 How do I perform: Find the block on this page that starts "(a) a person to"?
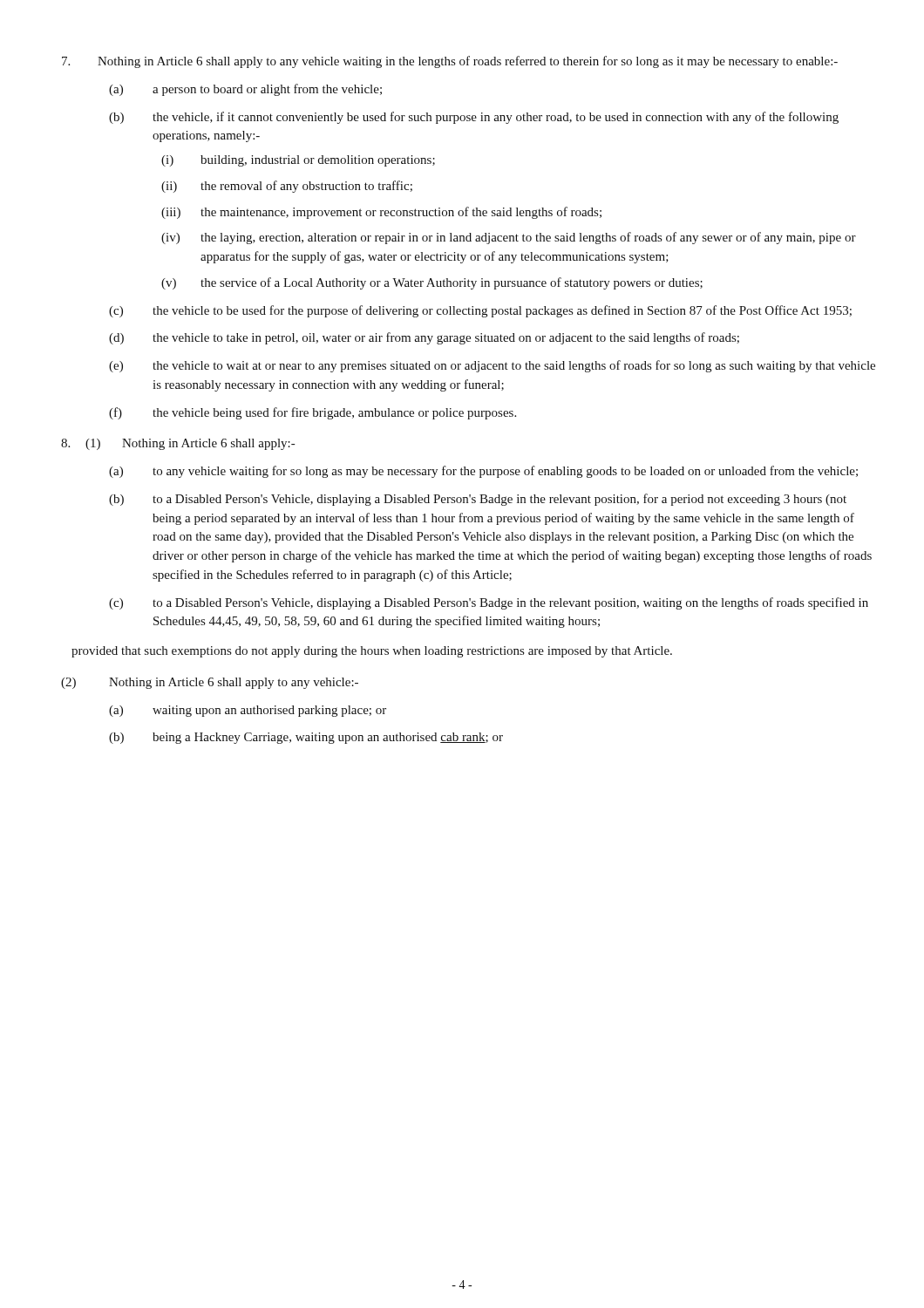pyautogui.click(x=246, y=90)
